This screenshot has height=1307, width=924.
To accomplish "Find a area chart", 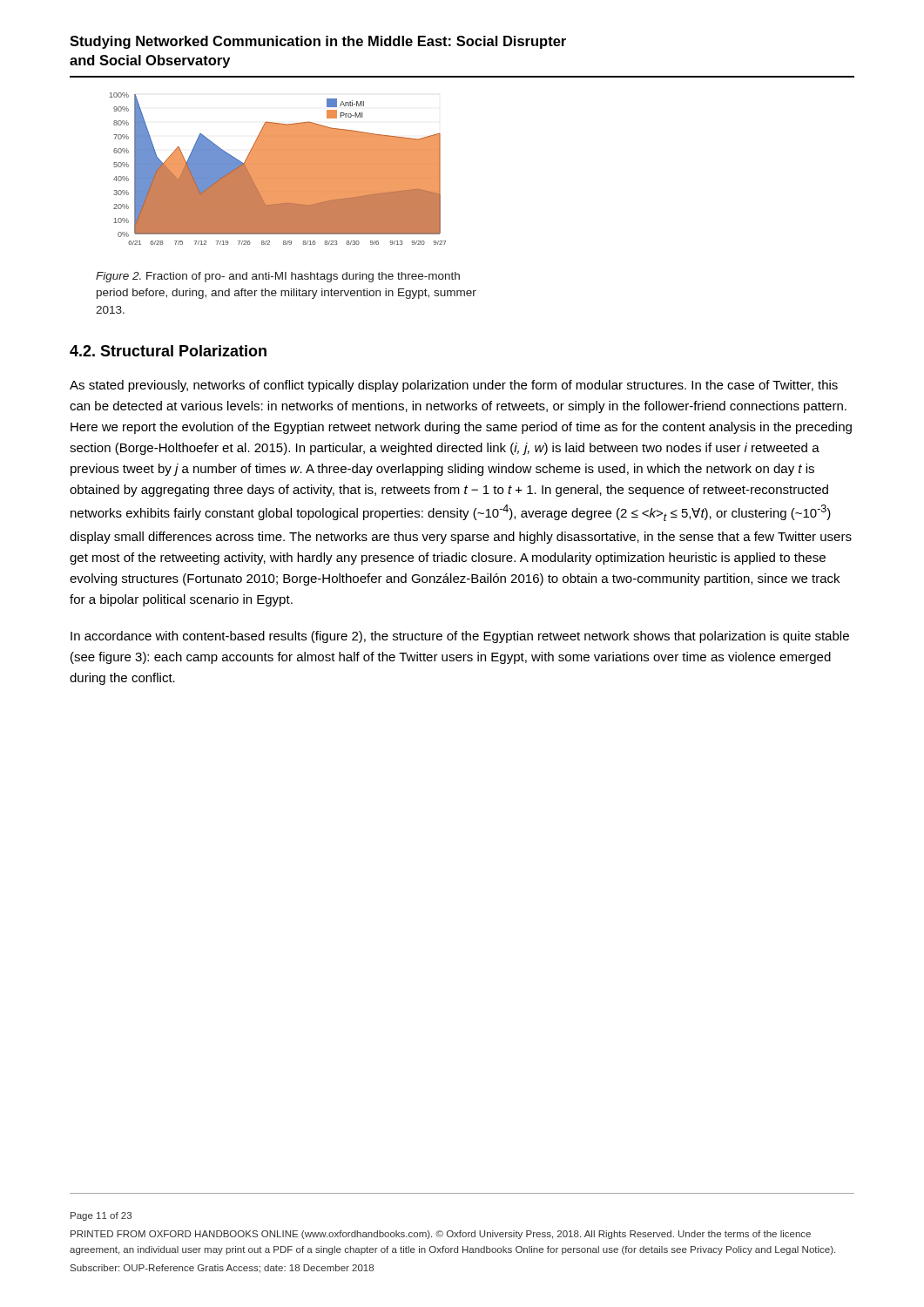I will point(475,177).
